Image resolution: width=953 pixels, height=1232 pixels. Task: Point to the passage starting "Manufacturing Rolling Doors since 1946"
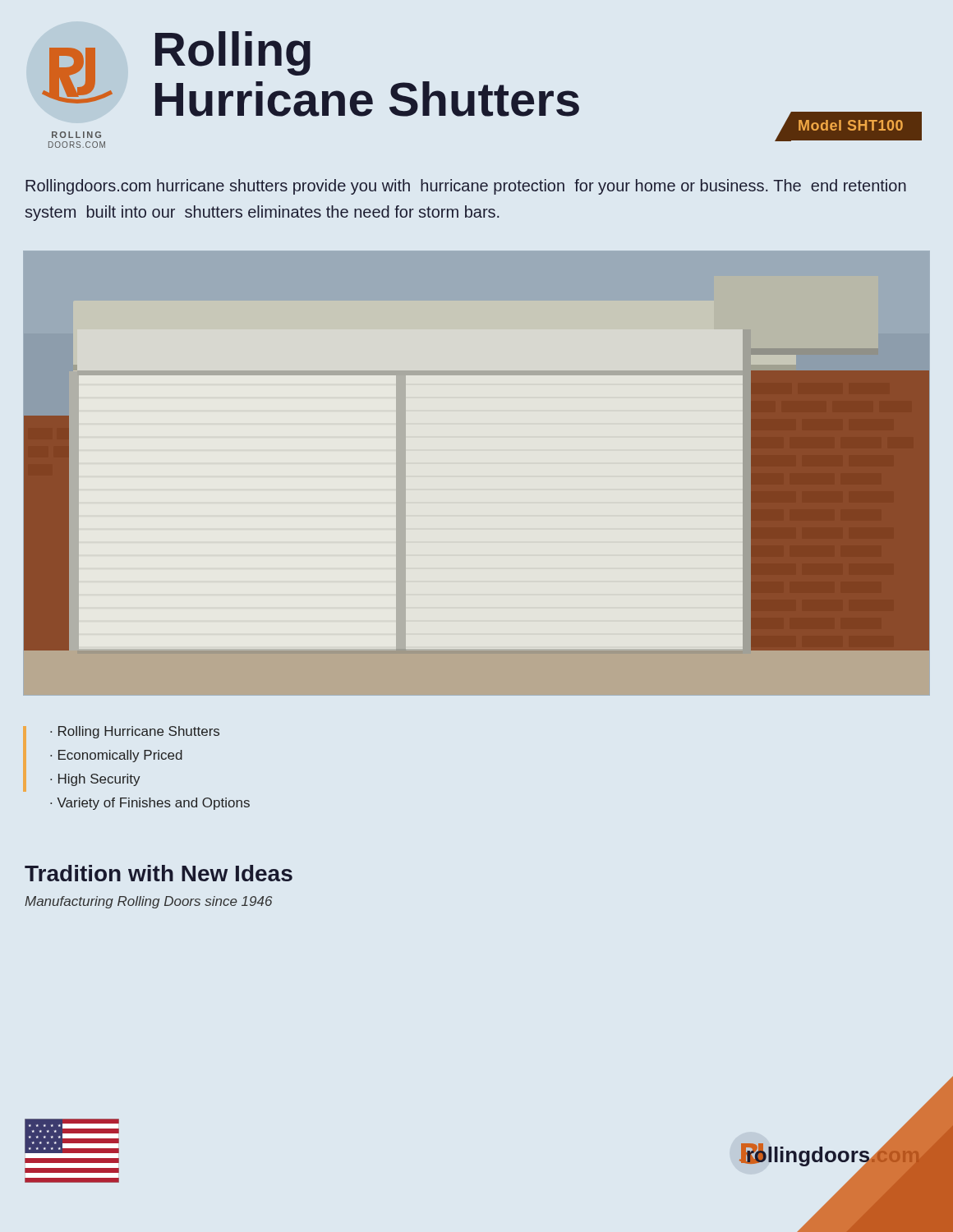(148, 901)
